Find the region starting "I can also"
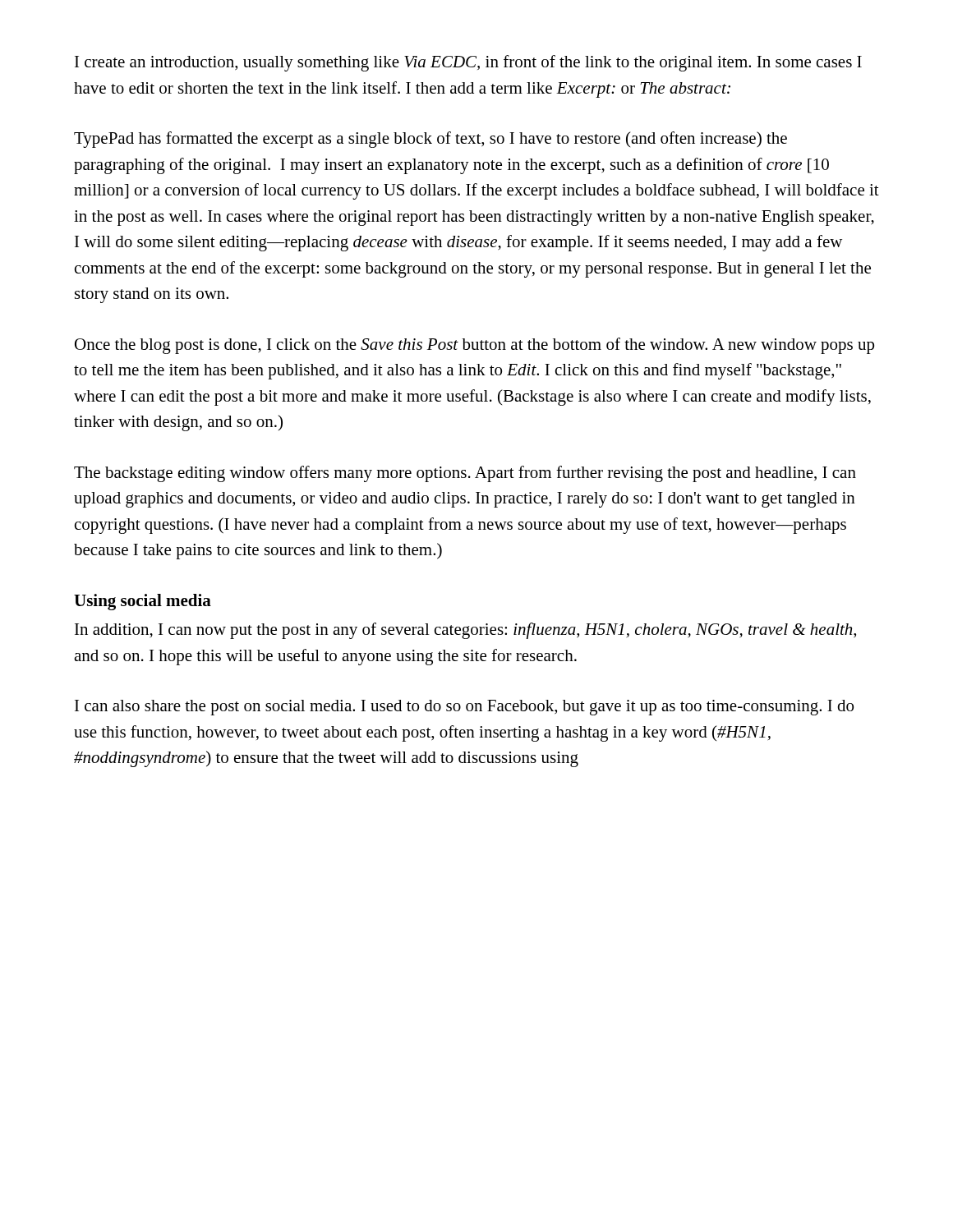 pos(464,731)
